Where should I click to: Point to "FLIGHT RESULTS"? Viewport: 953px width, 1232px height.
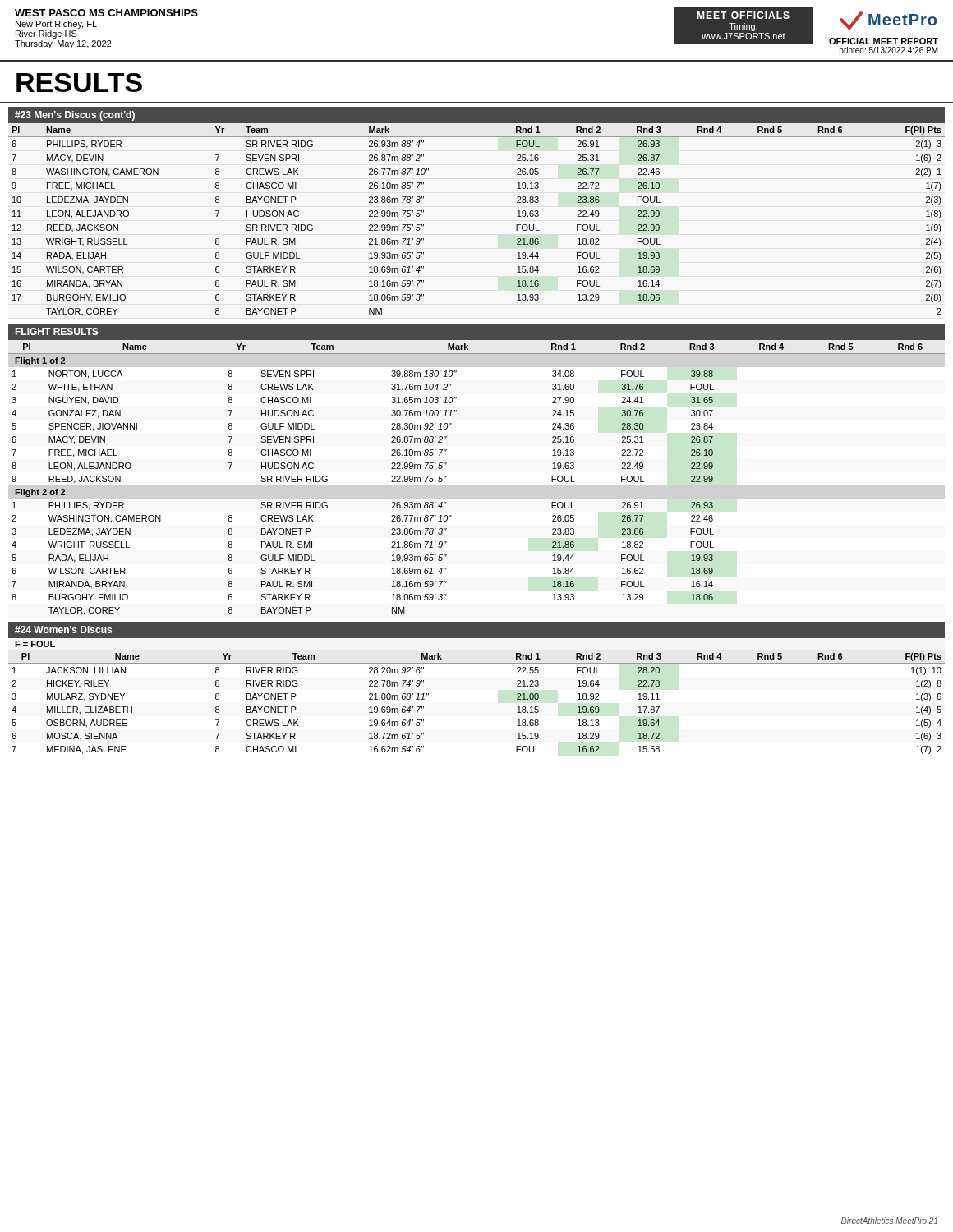57,332
